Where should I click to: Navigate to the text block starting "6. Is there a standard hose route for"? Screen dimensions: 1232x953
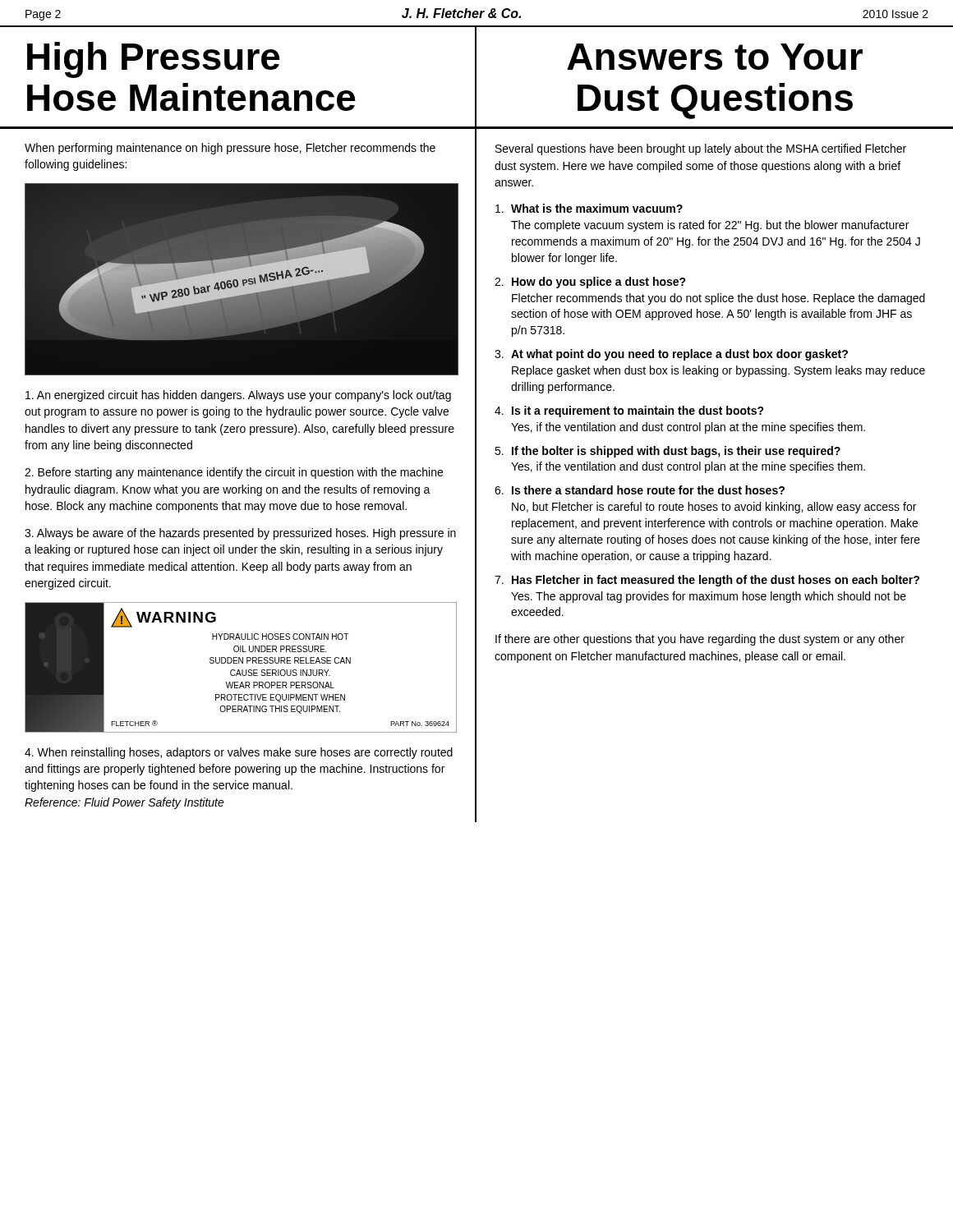[711, 524]
